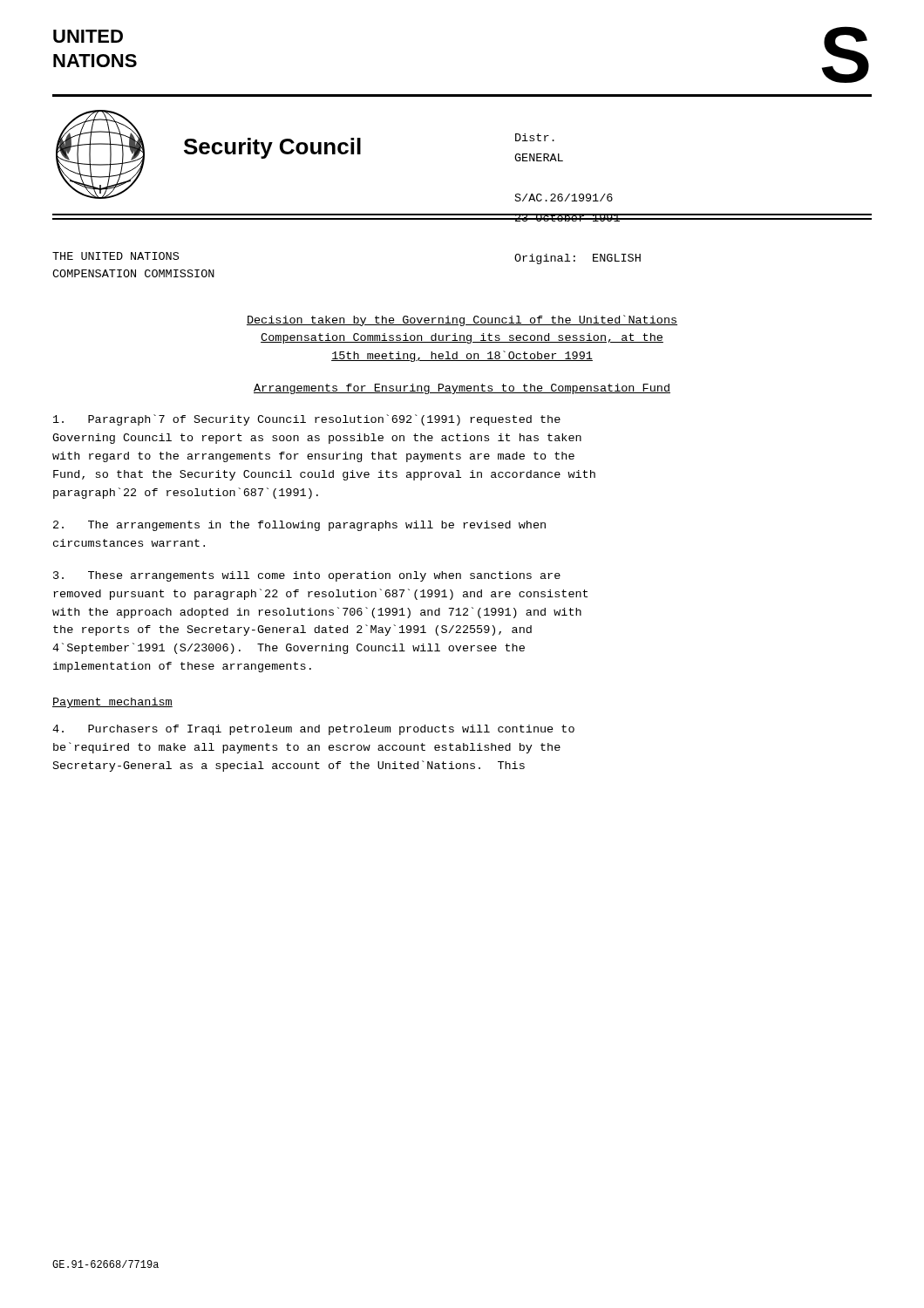Find a logo
The image size is (924, 1308).
pyautogui.click(x=100, y=154)
